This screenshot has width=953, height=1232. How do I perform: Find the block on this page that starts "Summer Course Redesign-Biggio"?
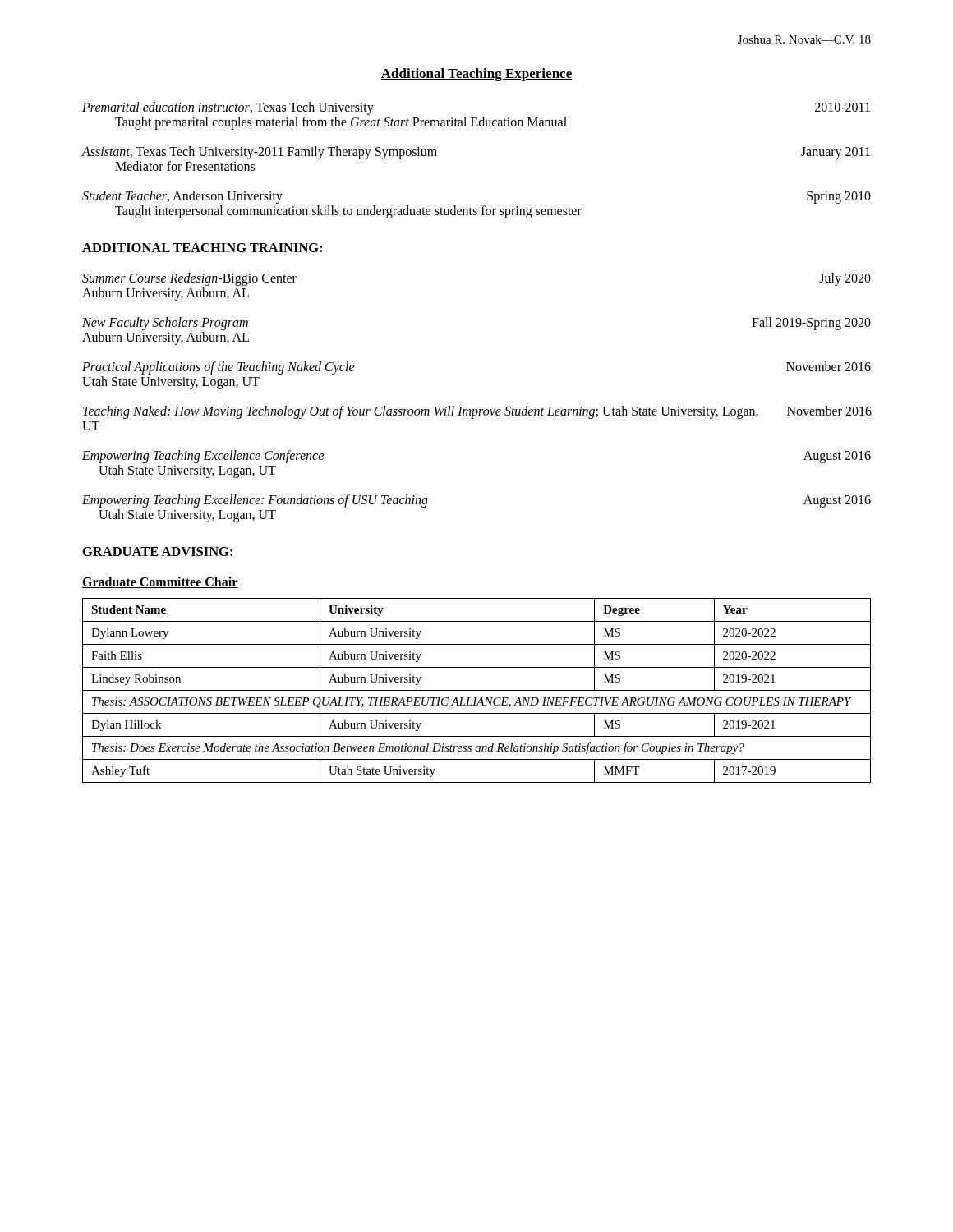point(194,279)
